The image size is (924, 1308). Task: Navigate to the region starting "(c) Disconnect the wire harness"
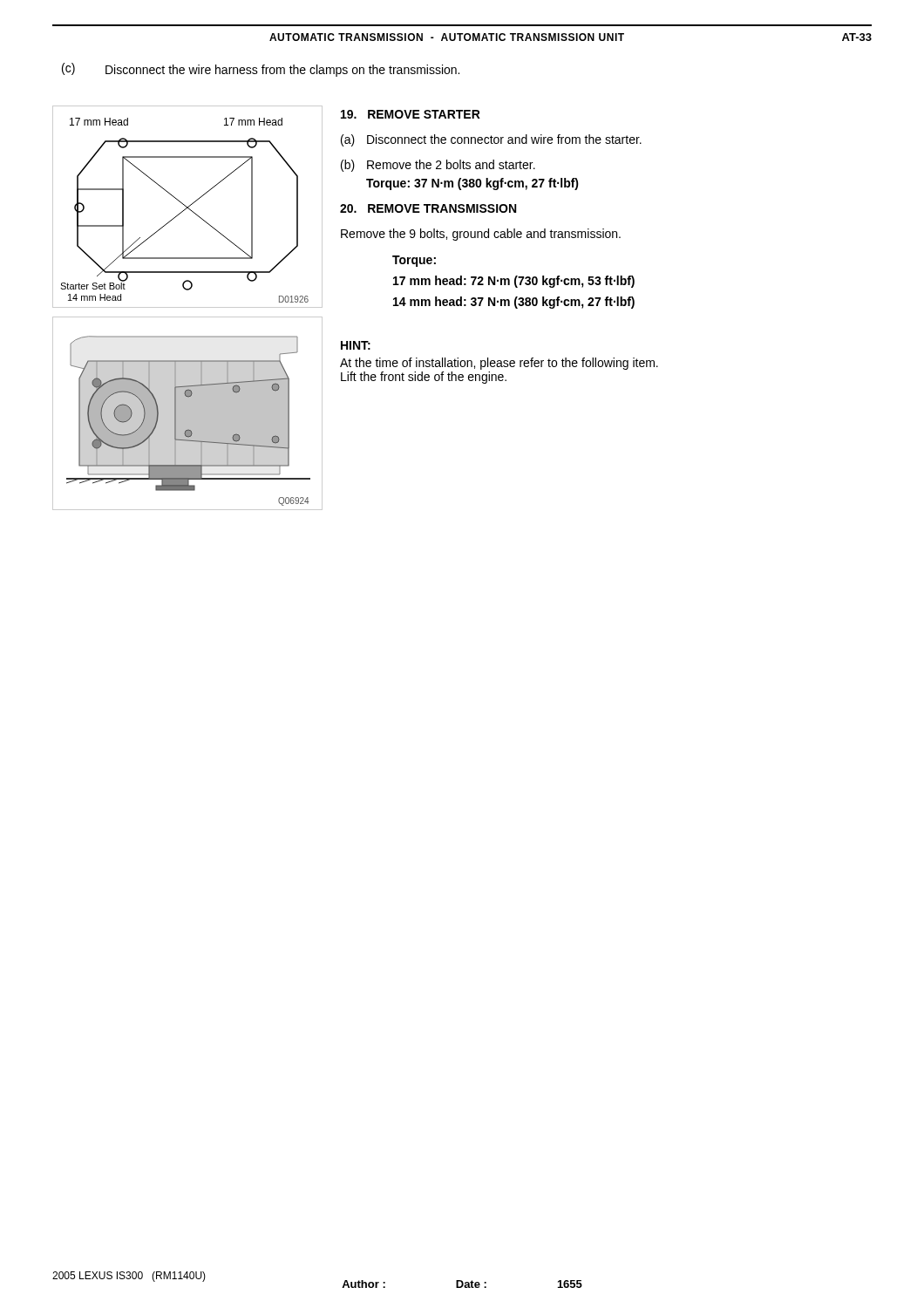462,70
